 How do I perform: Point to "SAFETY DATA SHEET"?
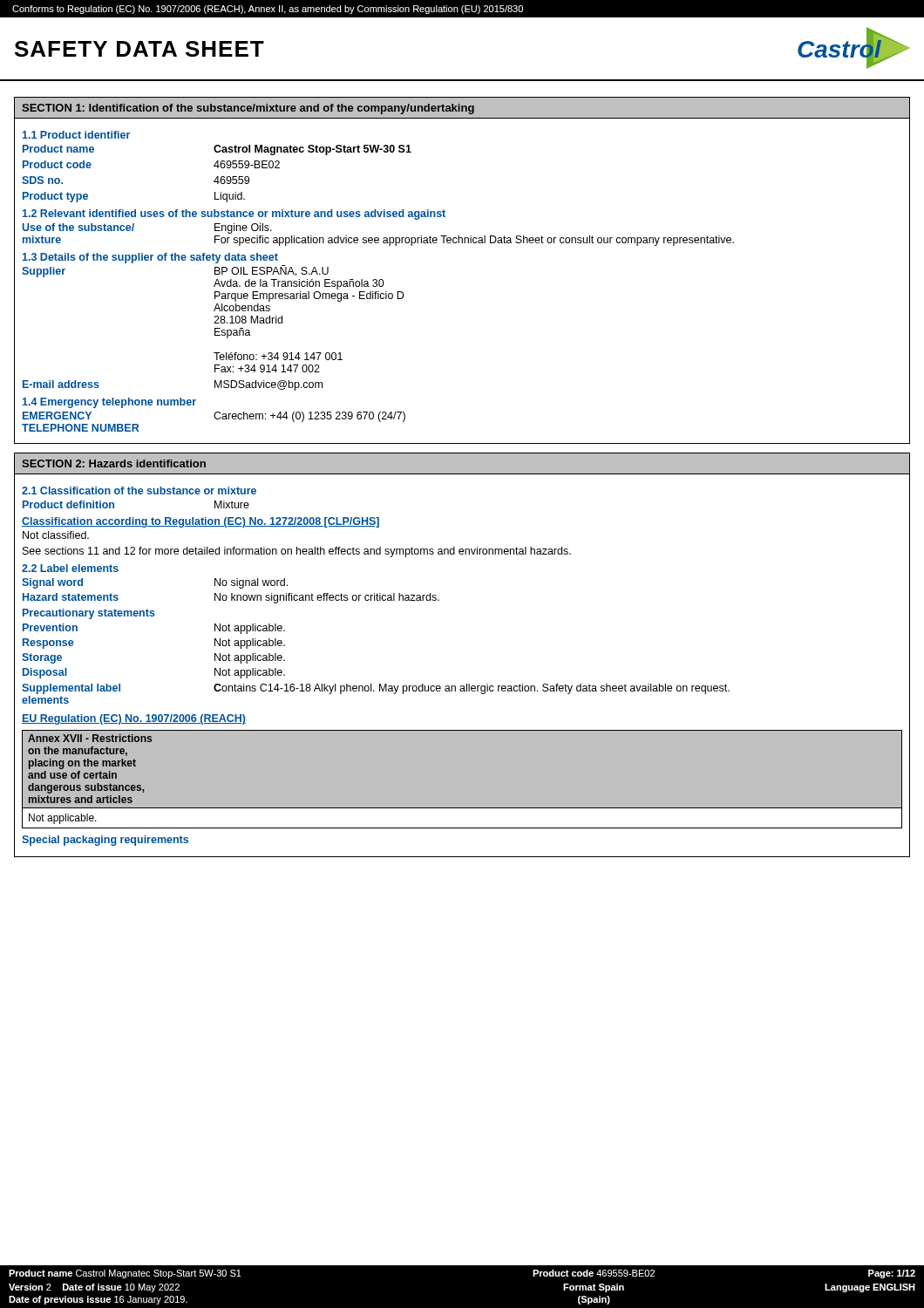point(139,49)
